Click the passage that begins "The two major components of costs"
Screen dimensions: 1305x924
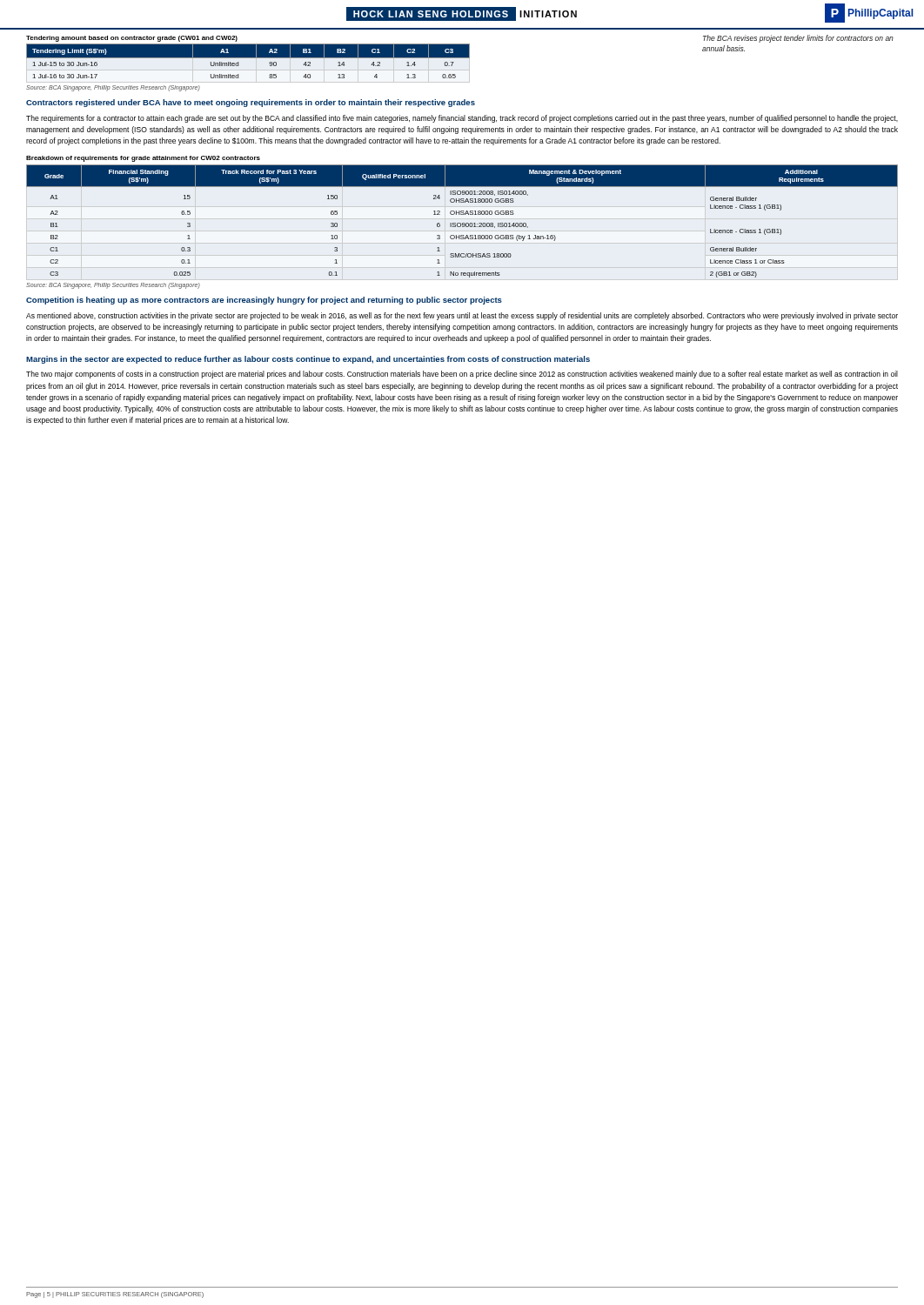(462, 397)
